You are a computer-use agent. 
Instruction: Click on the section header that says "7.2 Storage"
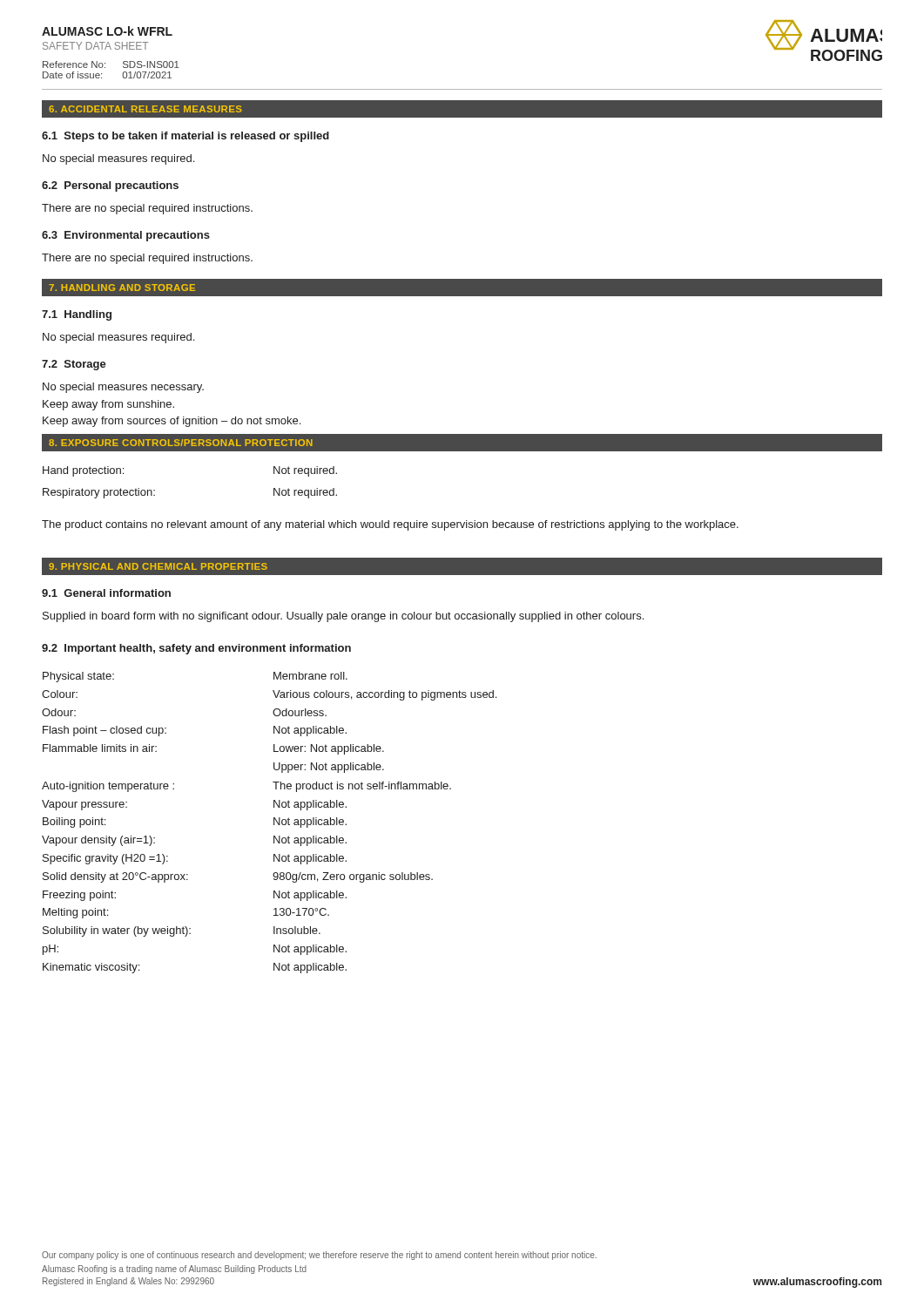pos(74,365)
